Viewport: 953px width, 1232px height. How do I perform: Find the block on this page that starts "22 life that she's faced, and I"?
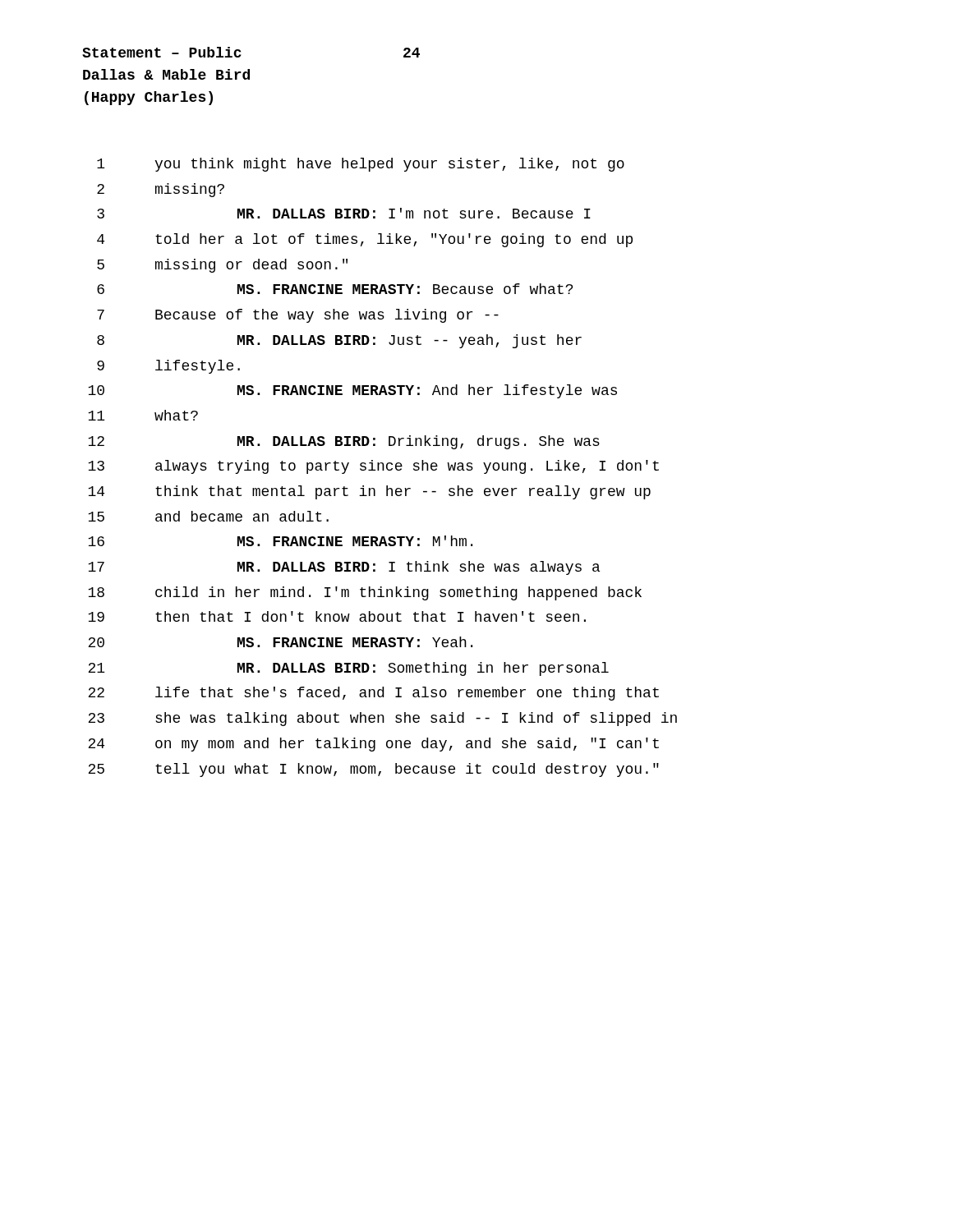pos(476,694)
